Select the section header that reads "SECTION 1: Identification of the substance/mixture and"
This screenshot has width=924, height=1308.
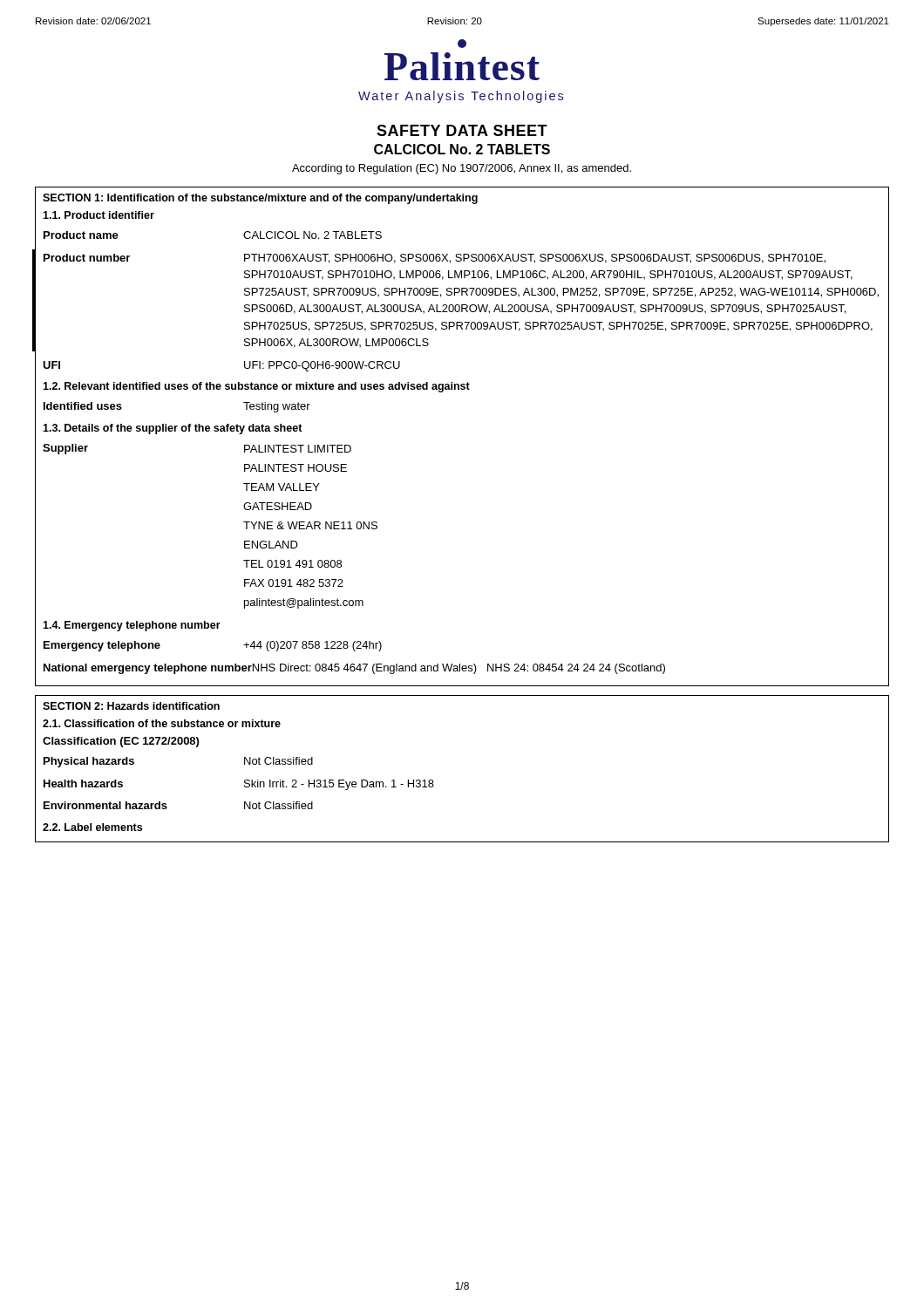click(260, 198)
